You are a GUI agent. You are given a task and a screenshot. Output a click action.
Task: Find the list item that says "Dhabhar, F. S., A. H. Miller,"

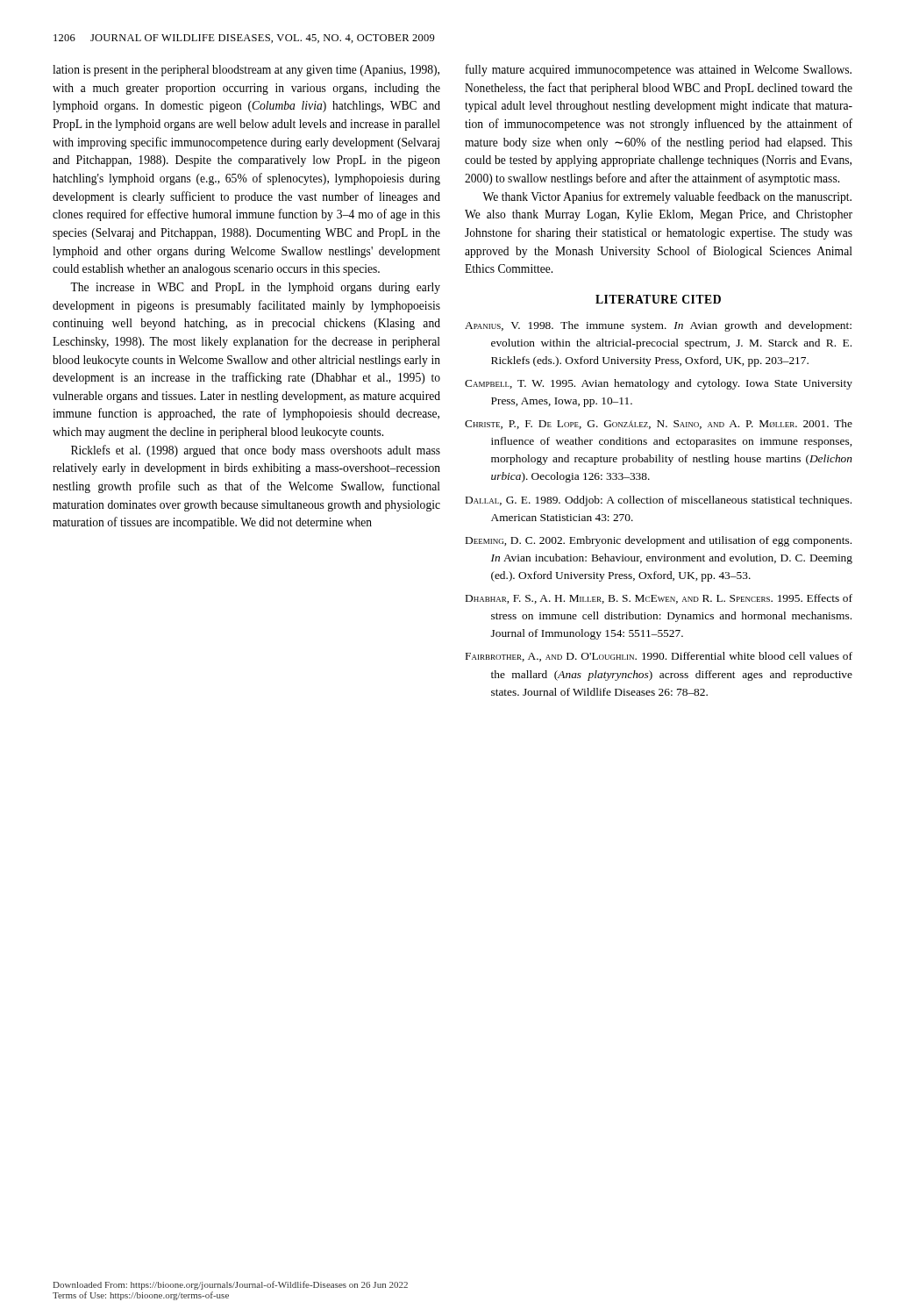coord(659,616)
